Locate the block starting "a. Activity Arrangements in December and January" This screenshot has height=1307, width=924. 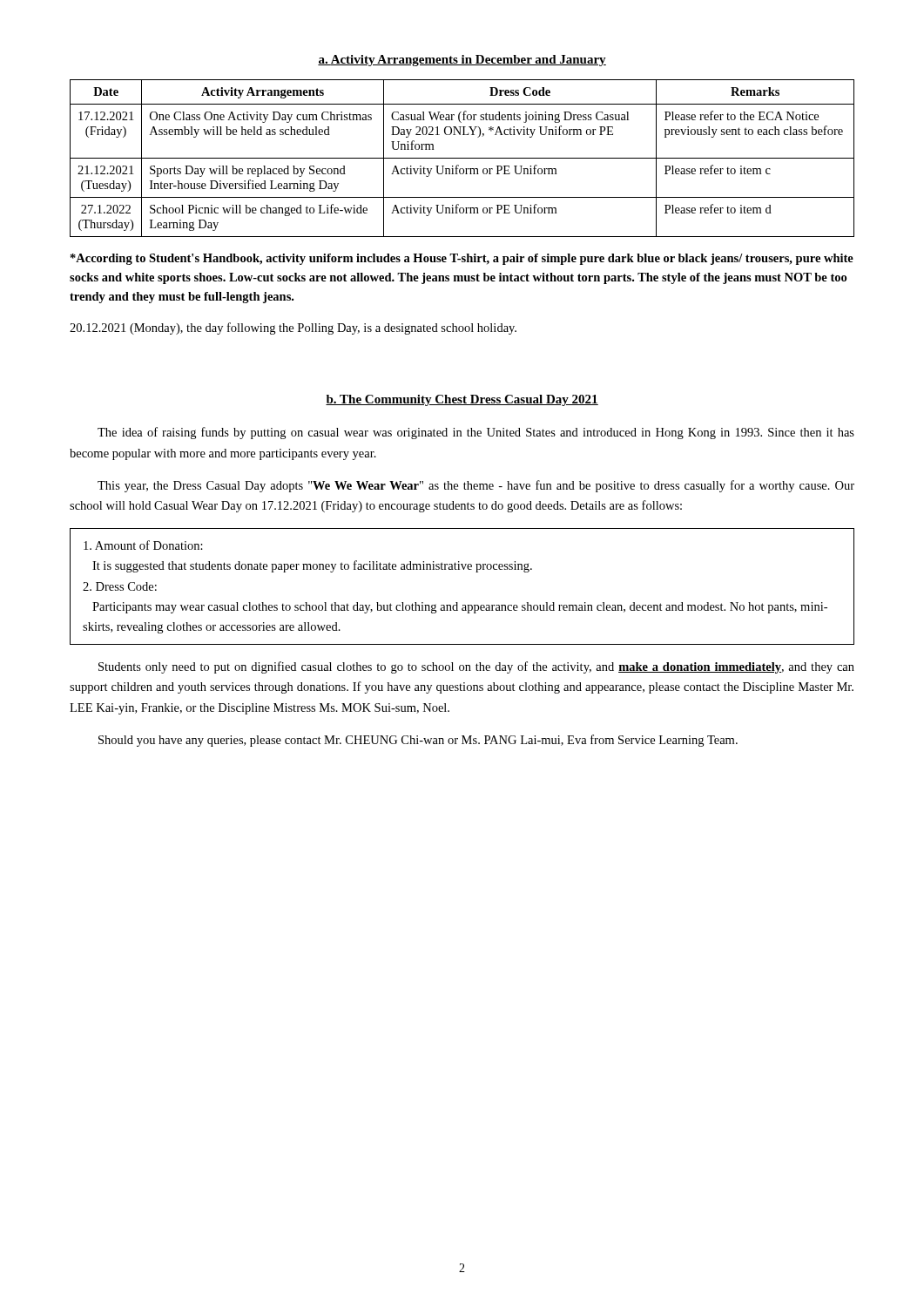462,59
